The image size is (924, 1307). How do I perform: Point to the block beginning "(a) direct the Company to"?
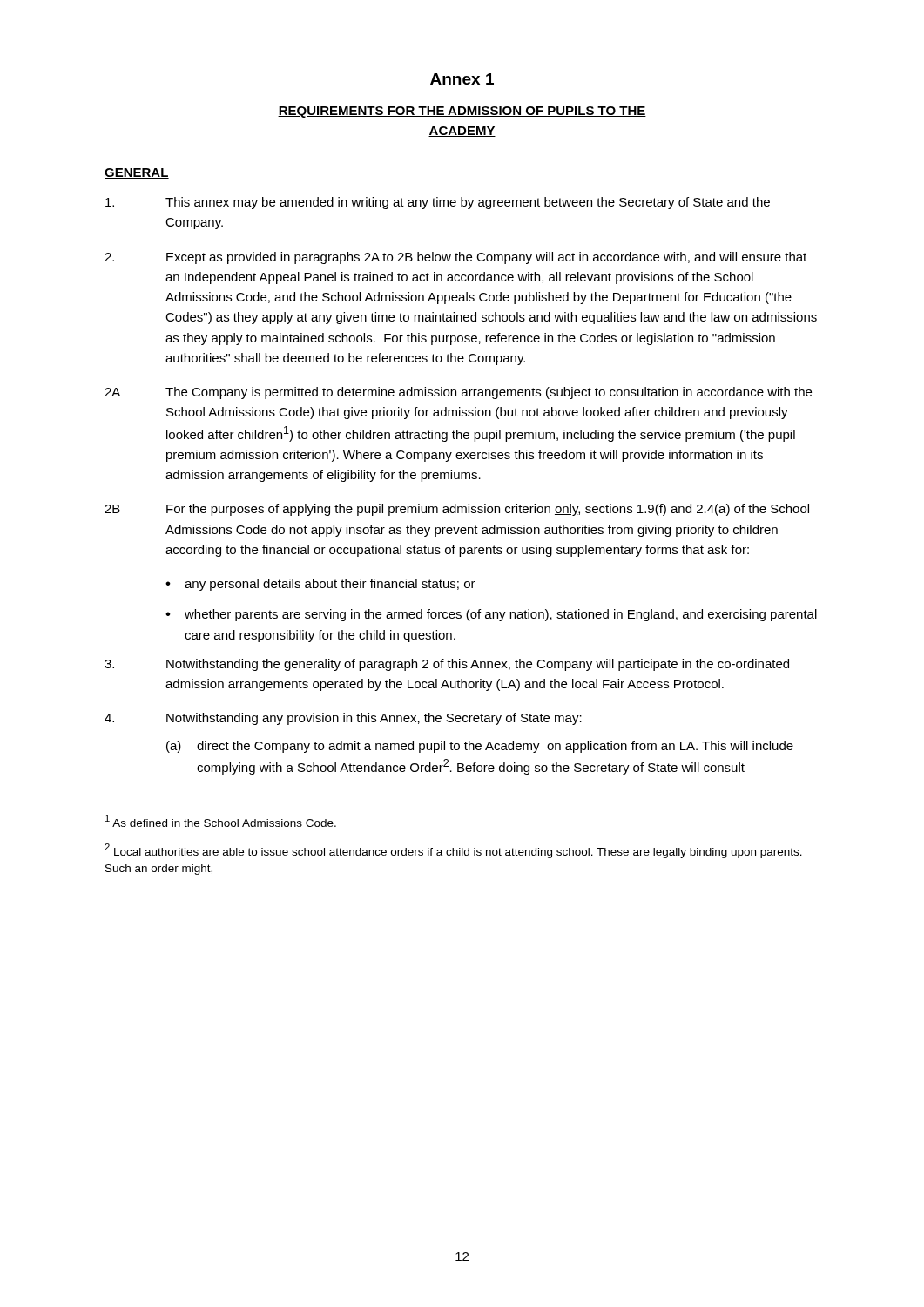pyautogui.click(x=462, y=761)
